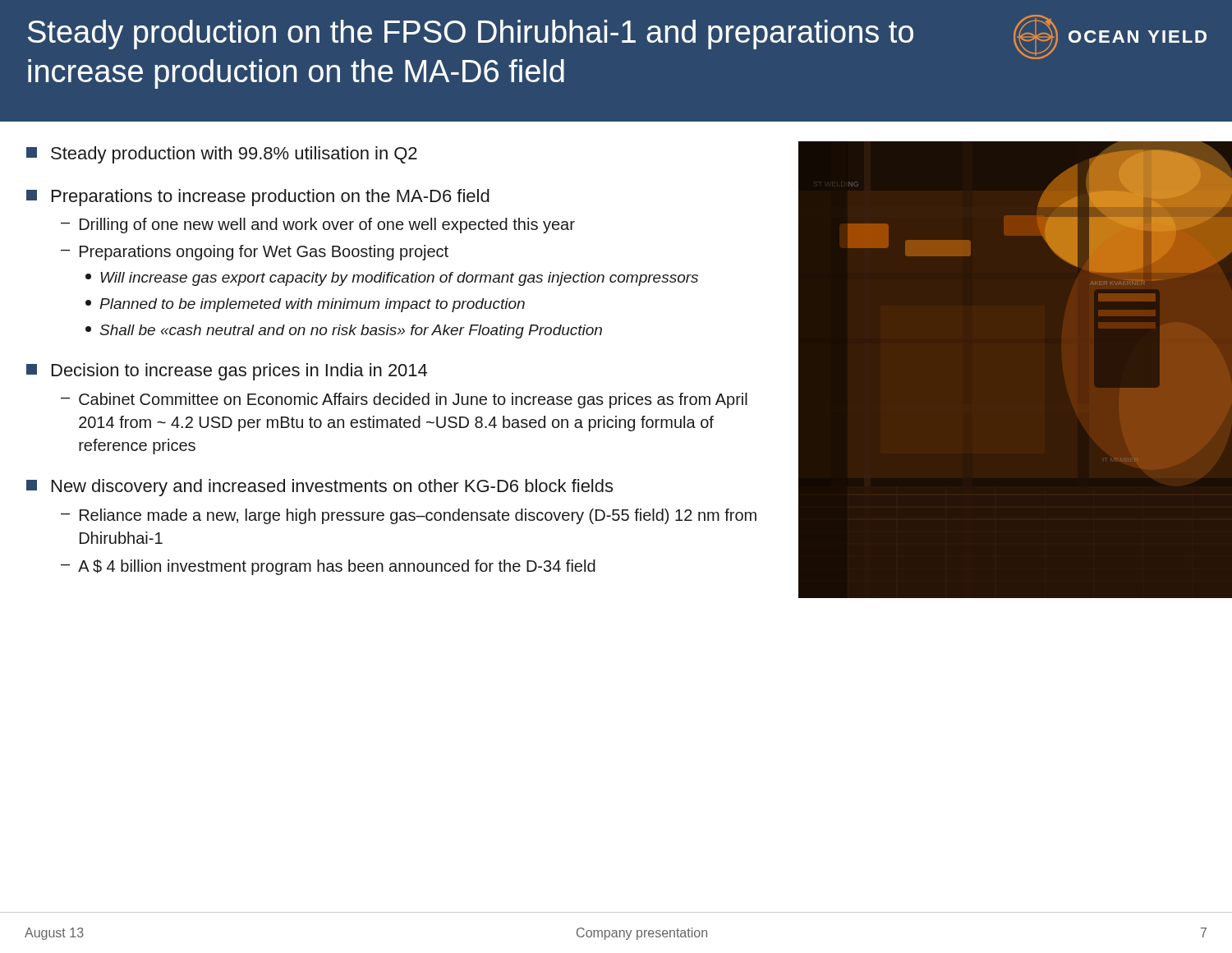Image resolution: width=1232 pixels, height=953 pixels.
Task: Select the text starting "– Reliance made a new, large high pressure"
Action: [413, 526]
